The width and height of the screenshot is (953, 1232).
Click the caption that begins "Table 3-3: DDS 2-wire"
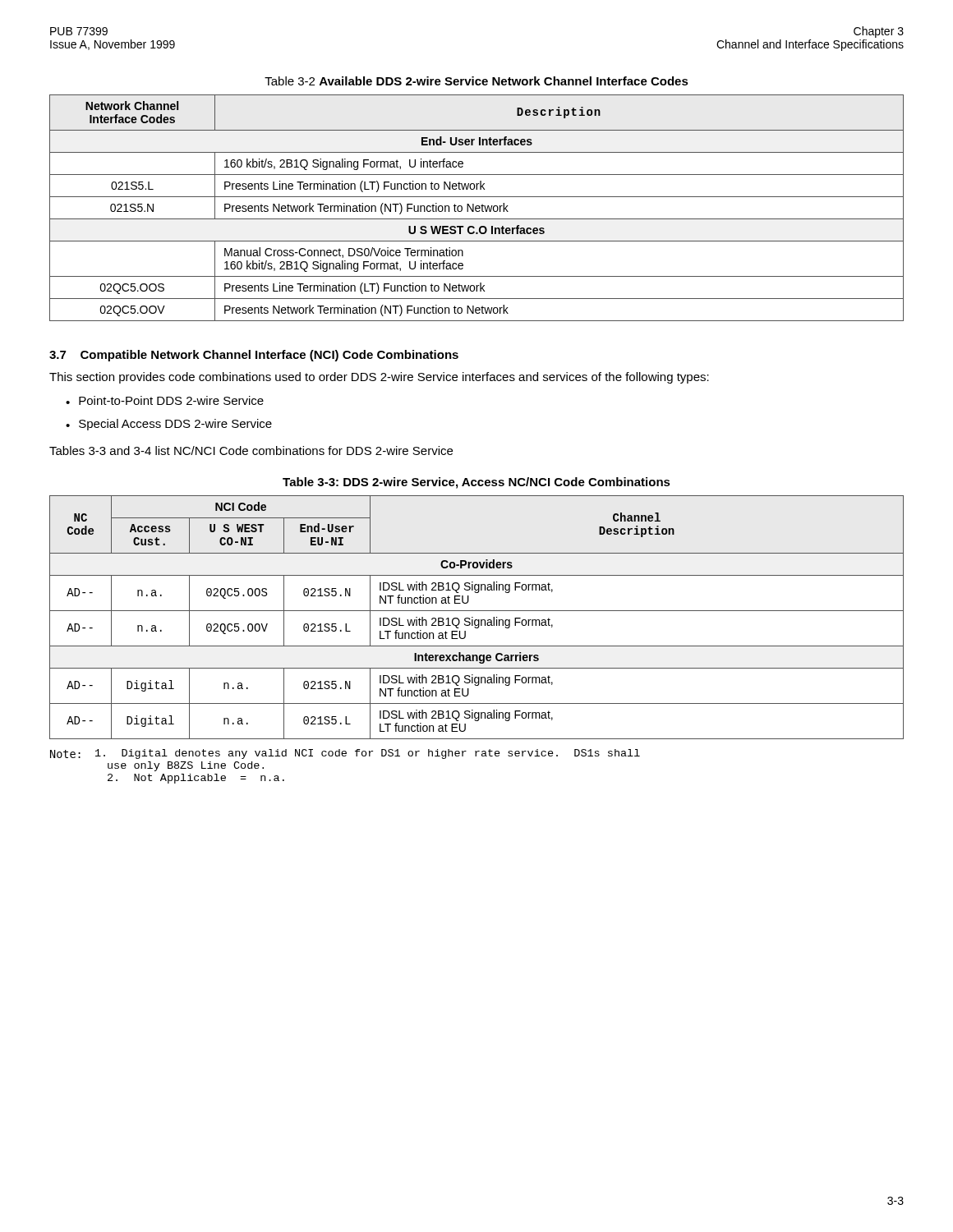click(476, 482)
